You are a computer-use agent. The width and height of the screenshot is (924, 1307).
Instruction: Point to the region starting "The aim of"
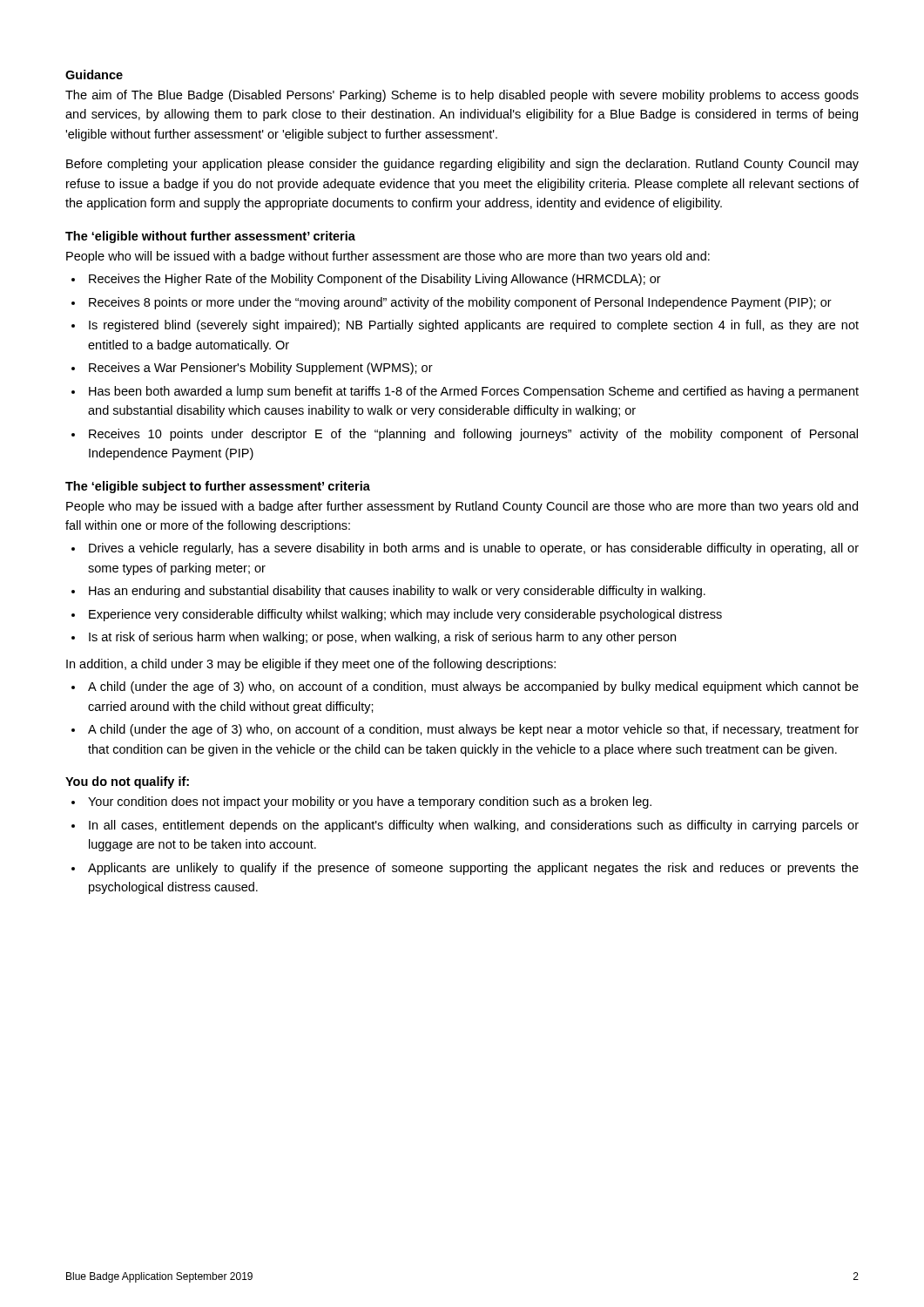coord(462,115)
